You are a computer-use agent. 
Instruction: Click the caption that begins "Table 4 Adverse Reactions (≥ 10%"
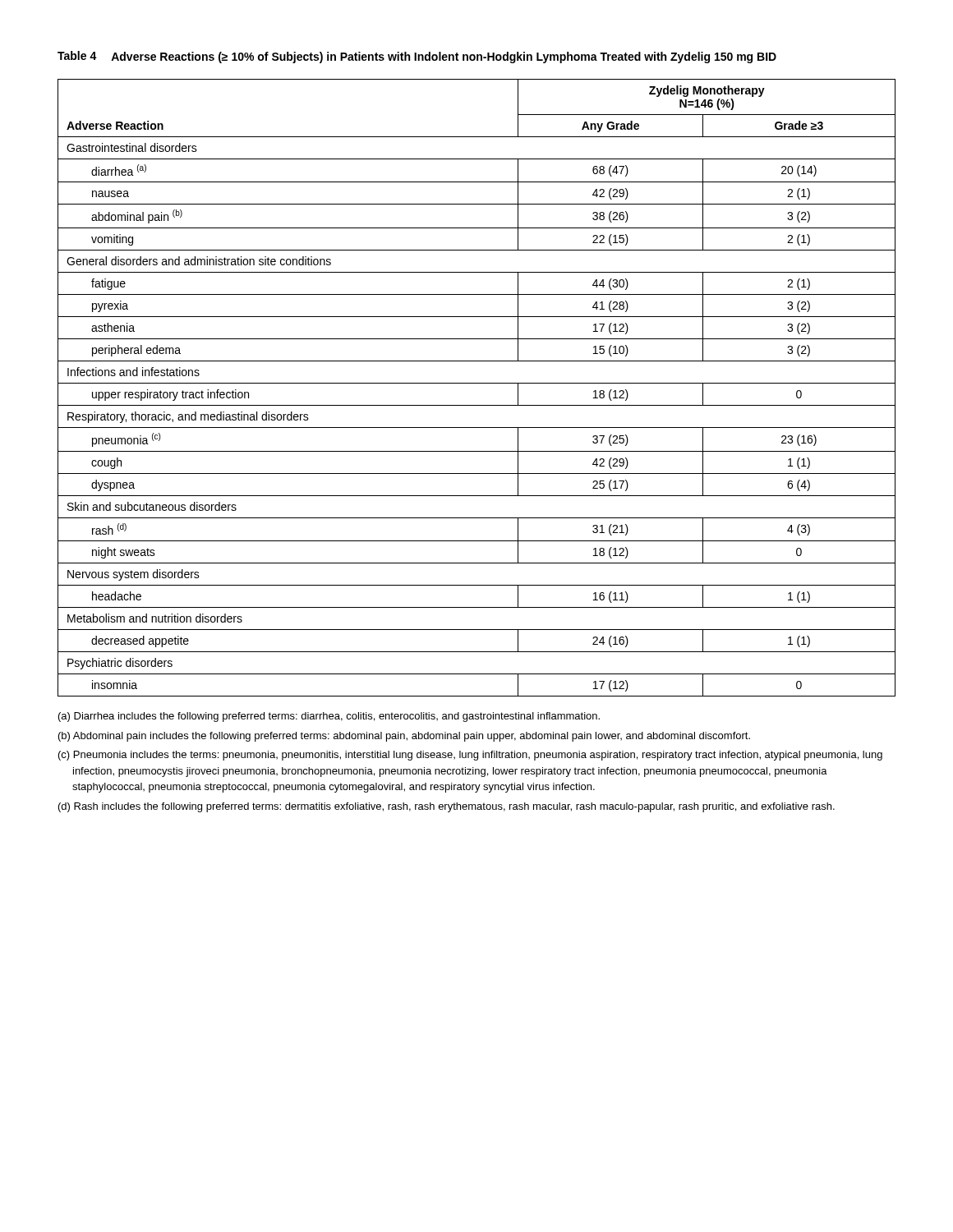click(x=417, y=57)
